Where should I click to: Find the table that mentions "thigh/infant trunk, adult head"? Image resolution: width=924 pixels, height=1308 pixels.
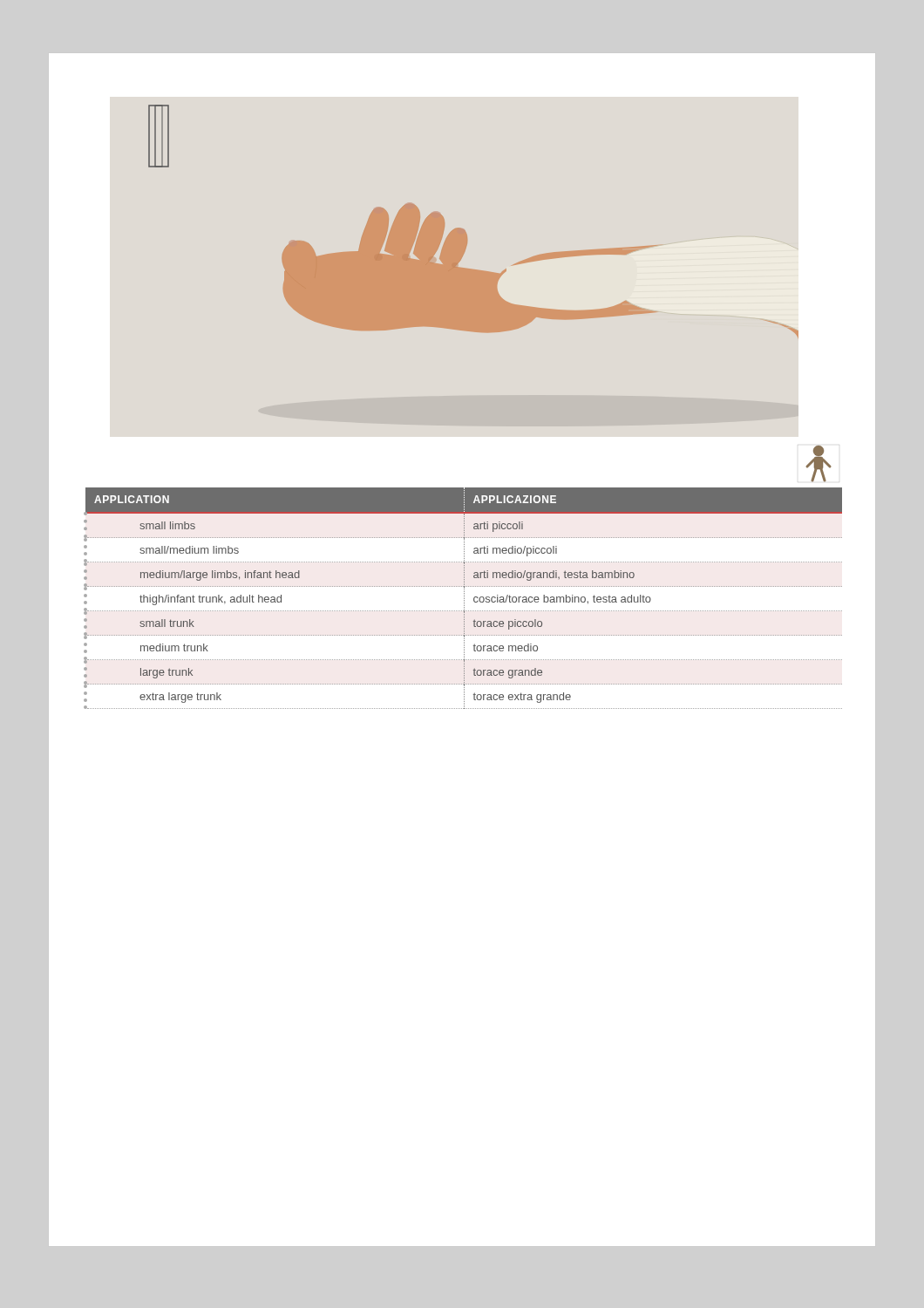(x=463, y=598)
